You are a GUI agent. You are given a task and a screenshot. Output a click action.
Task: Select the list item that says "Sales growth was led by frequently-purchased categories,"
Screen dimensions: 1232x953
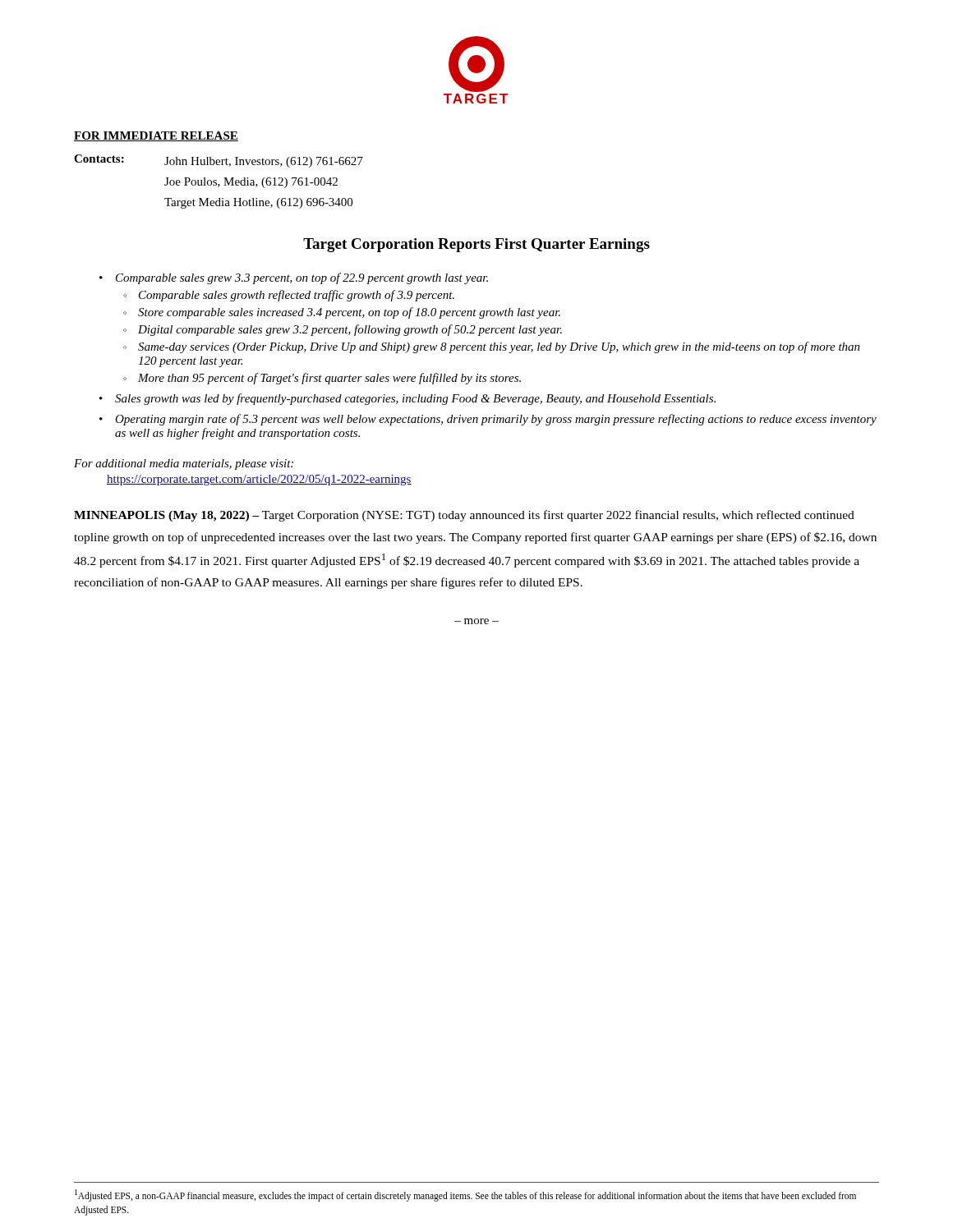(416, 399)
